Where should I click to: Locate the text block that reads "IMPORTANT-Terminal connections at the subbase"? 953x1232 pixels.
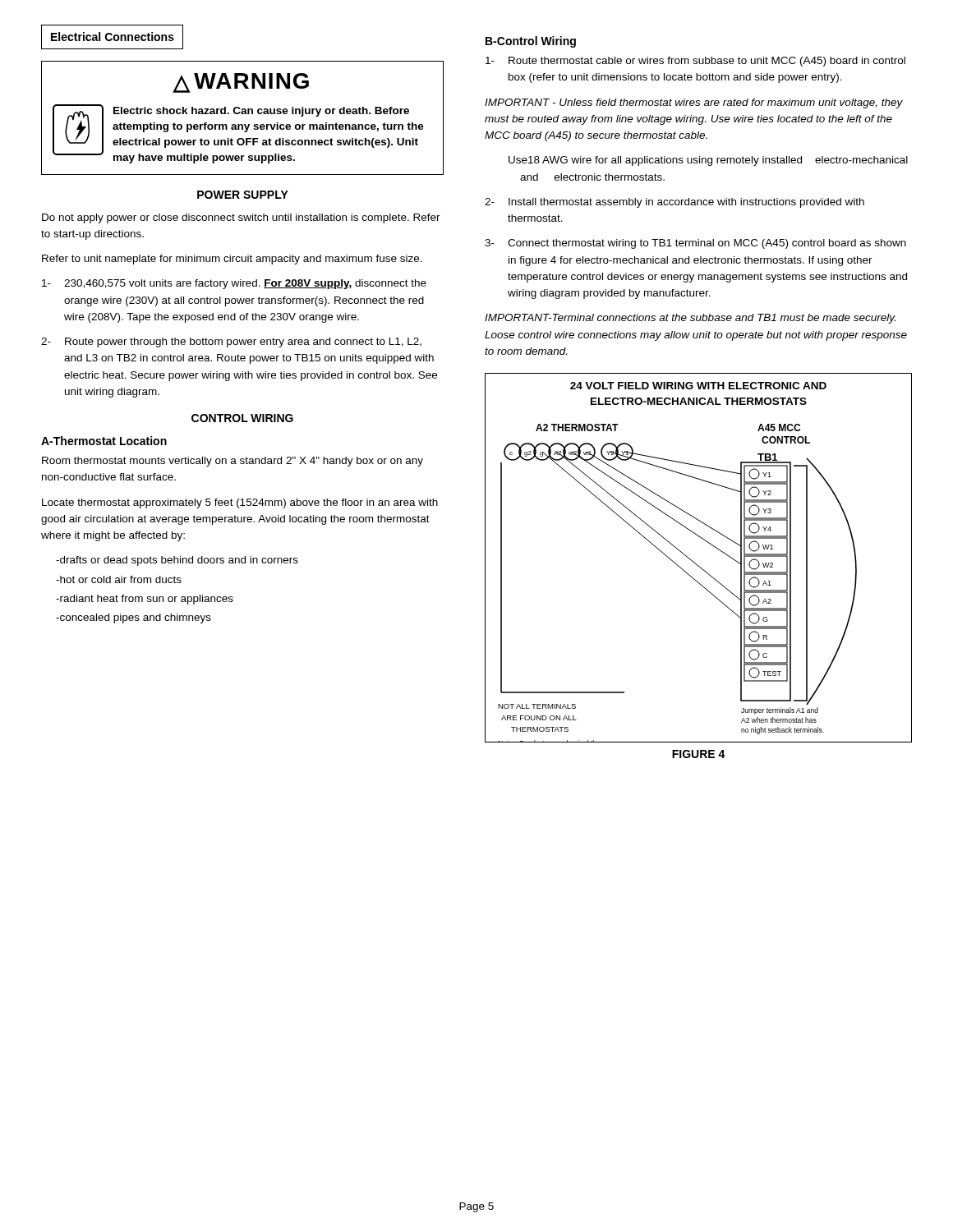pos(696,334)
